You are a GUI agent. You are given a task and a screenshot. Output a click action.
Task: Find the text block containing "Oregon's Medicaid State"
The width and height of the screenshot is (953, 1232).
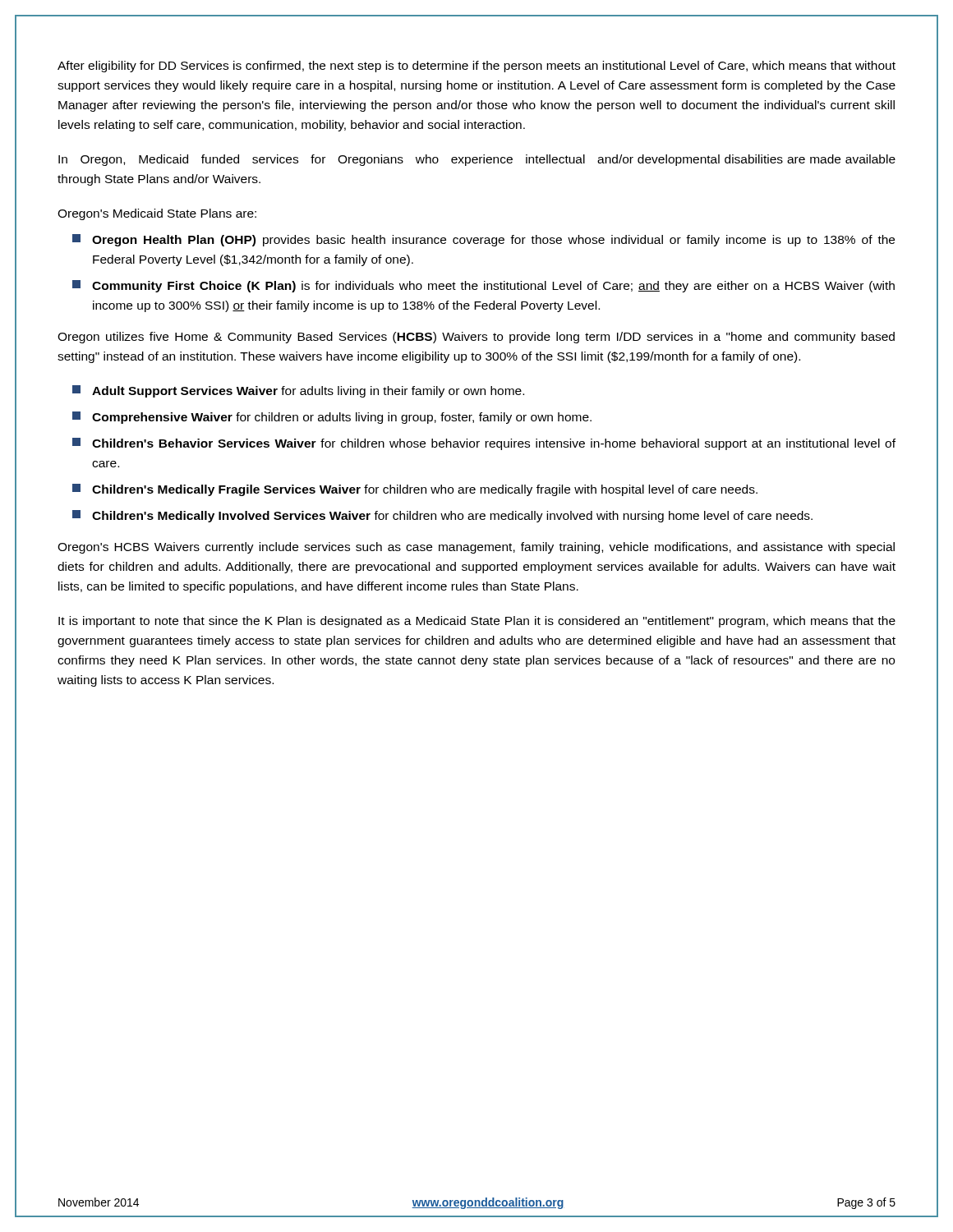(157, 213)
